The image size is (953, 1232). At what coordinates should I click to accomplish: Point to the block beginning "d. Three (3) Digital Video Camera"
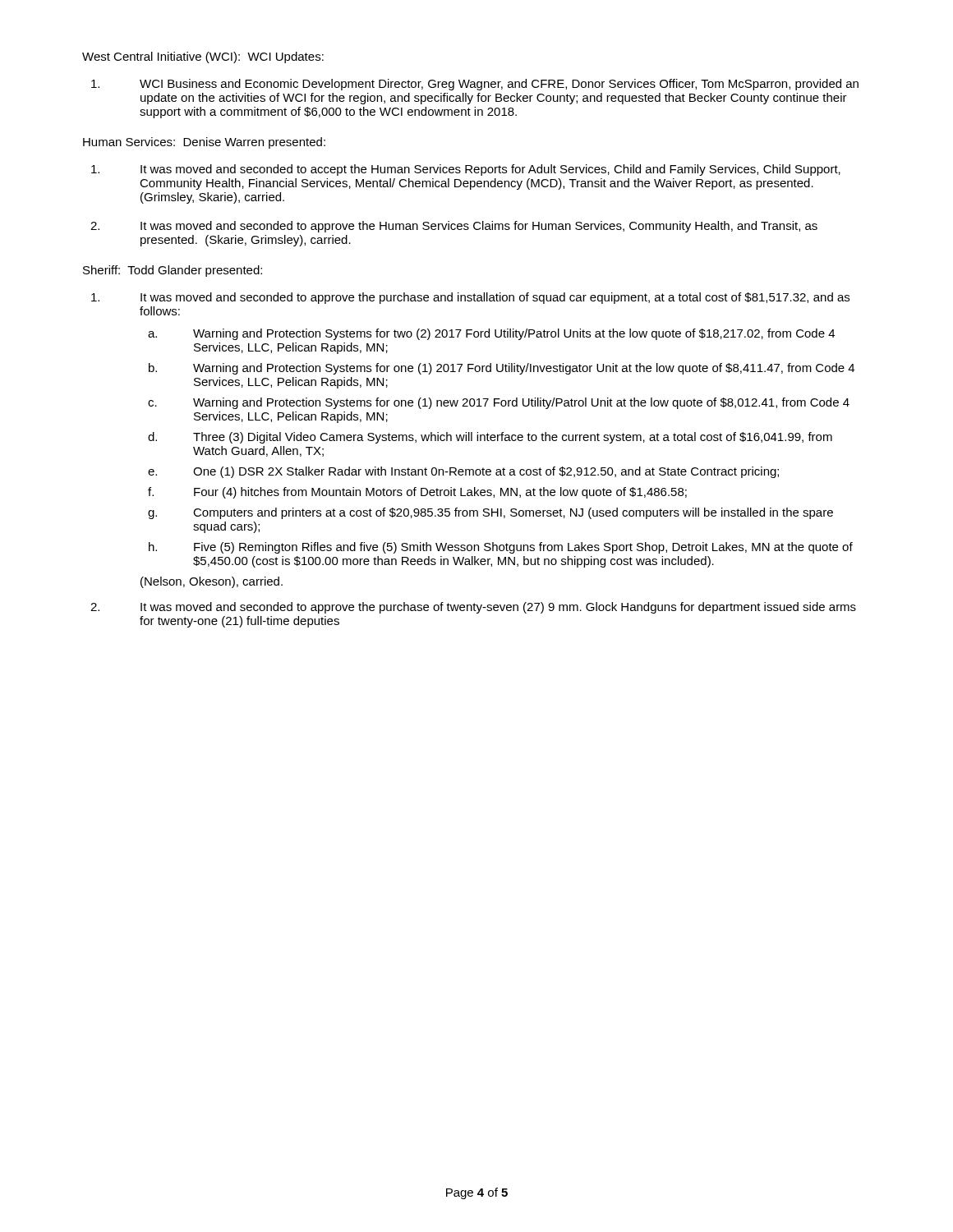(501, 444)
